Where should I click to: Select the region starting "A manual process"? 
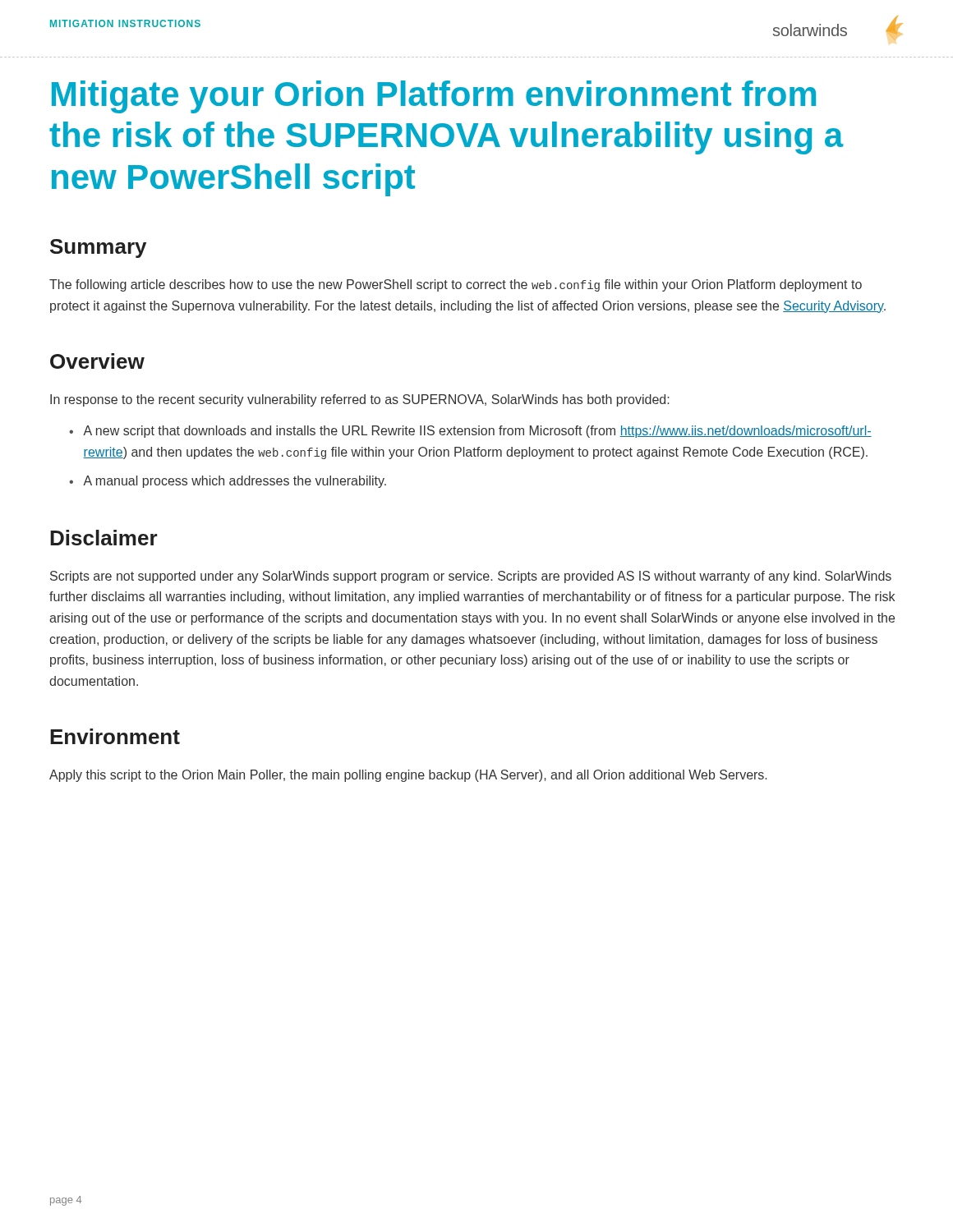click(235, 481)
